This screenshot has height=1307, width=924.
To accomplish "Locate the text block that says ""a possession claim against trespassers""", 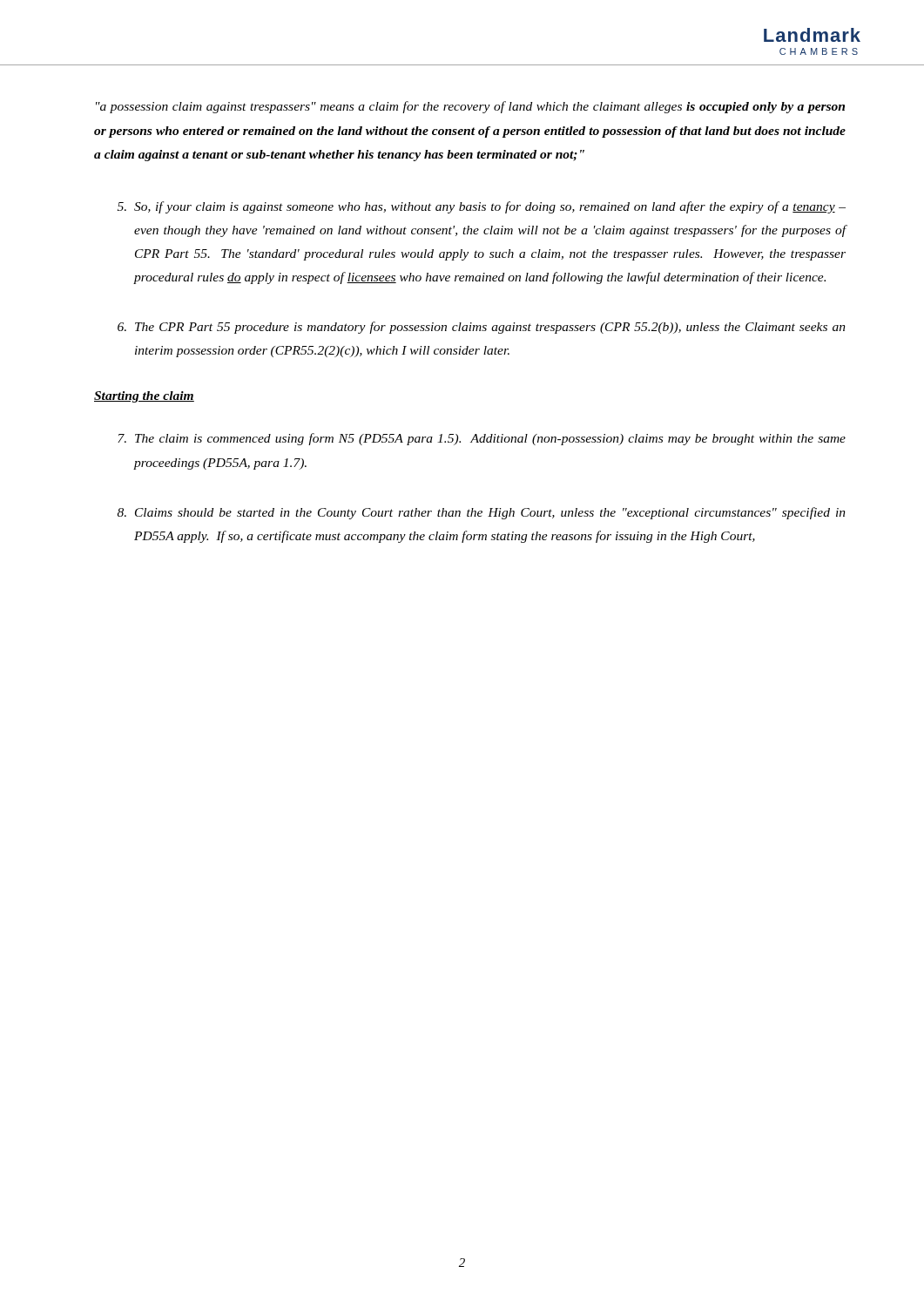I will [470, 130].
